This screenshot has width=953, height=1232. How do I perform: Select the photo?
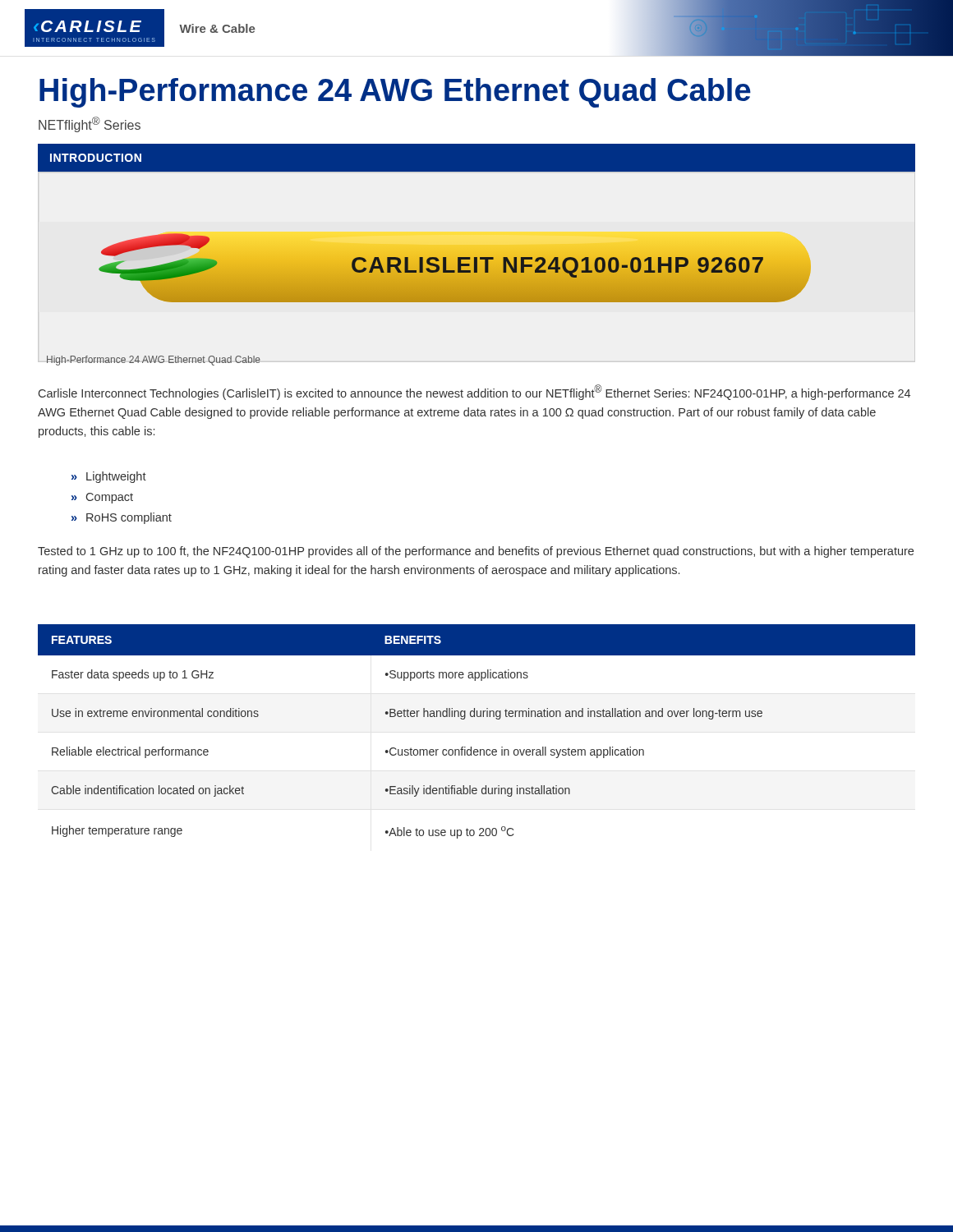tap(476, 267)
